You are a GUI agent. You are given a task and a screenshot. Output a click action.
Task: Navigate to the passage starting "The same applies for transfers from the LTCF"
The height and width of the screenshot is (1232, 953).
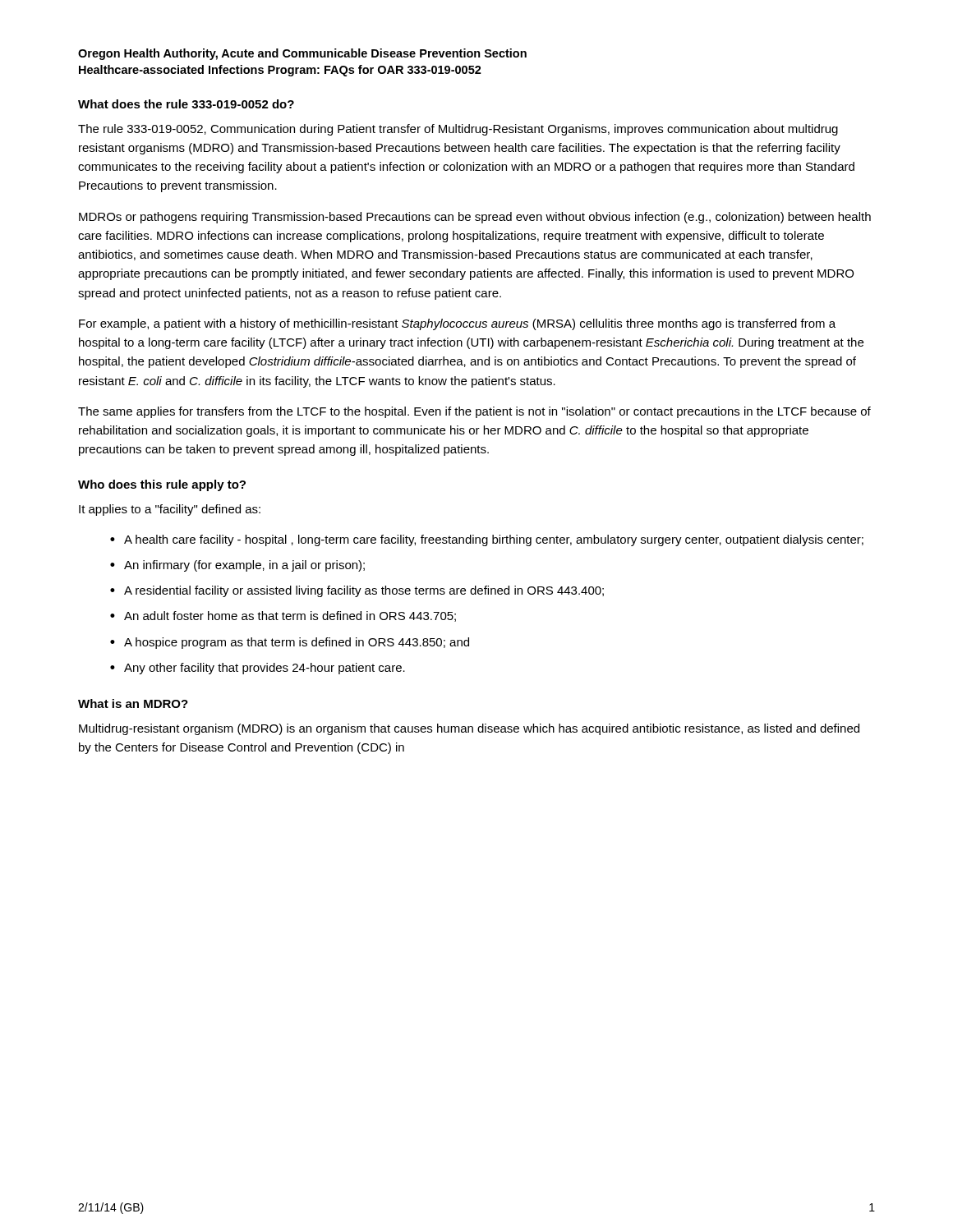click(474, 430)
